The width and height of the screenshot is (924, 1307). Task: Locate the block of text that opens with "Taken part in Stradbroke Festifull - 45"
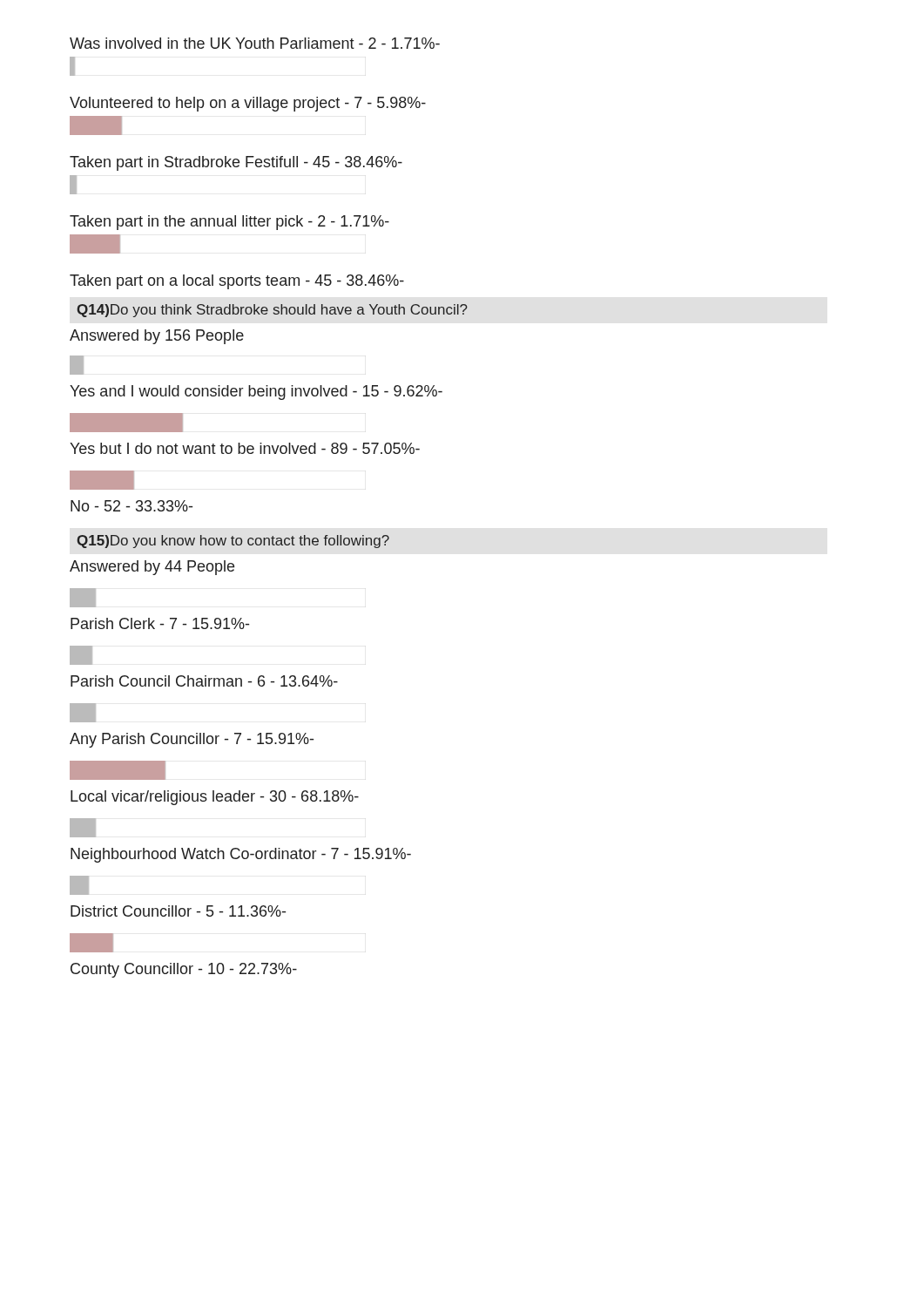(236, 162)
